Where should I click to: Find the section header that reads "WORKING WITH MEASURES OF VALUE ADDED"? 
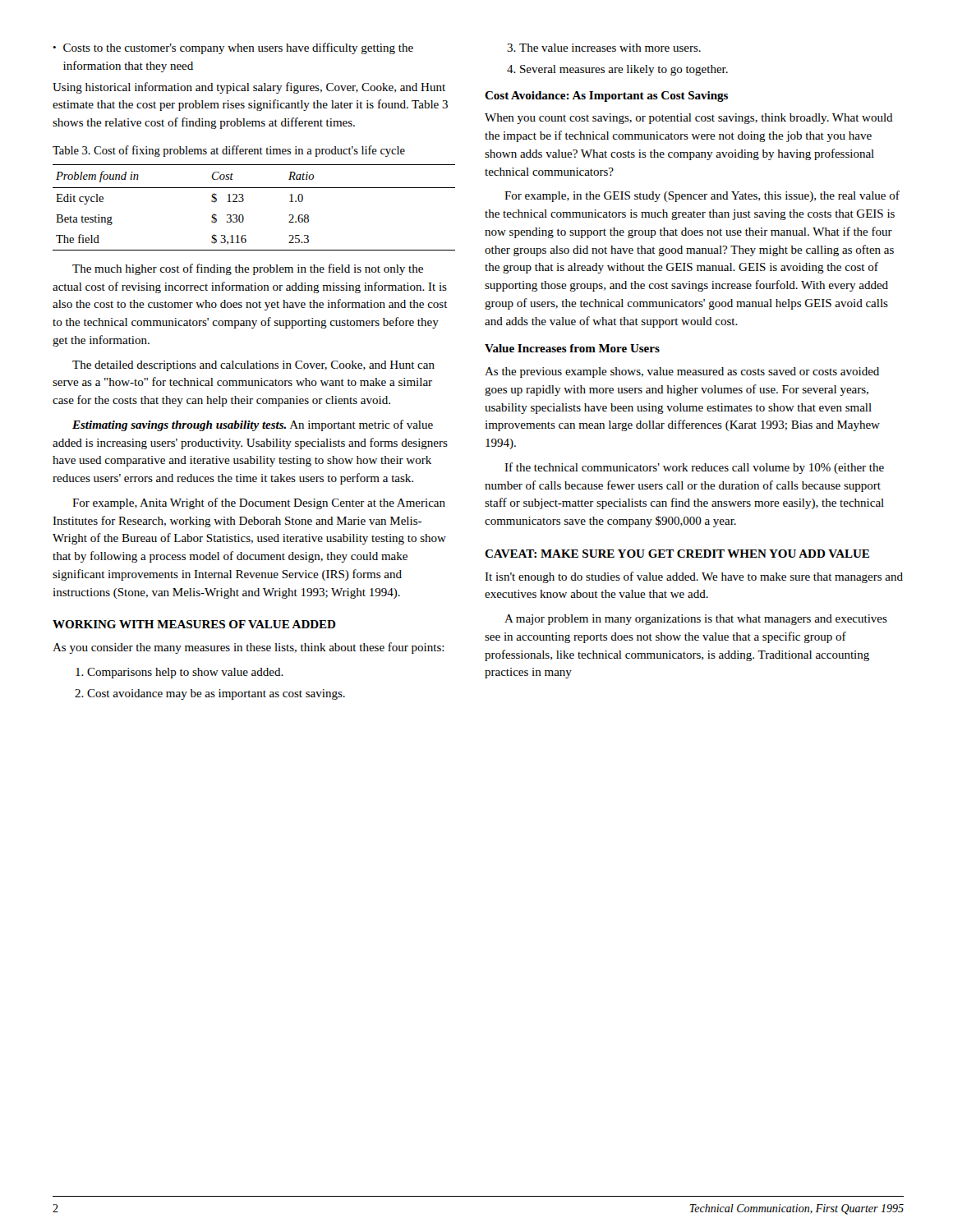[x=194, y=625]
